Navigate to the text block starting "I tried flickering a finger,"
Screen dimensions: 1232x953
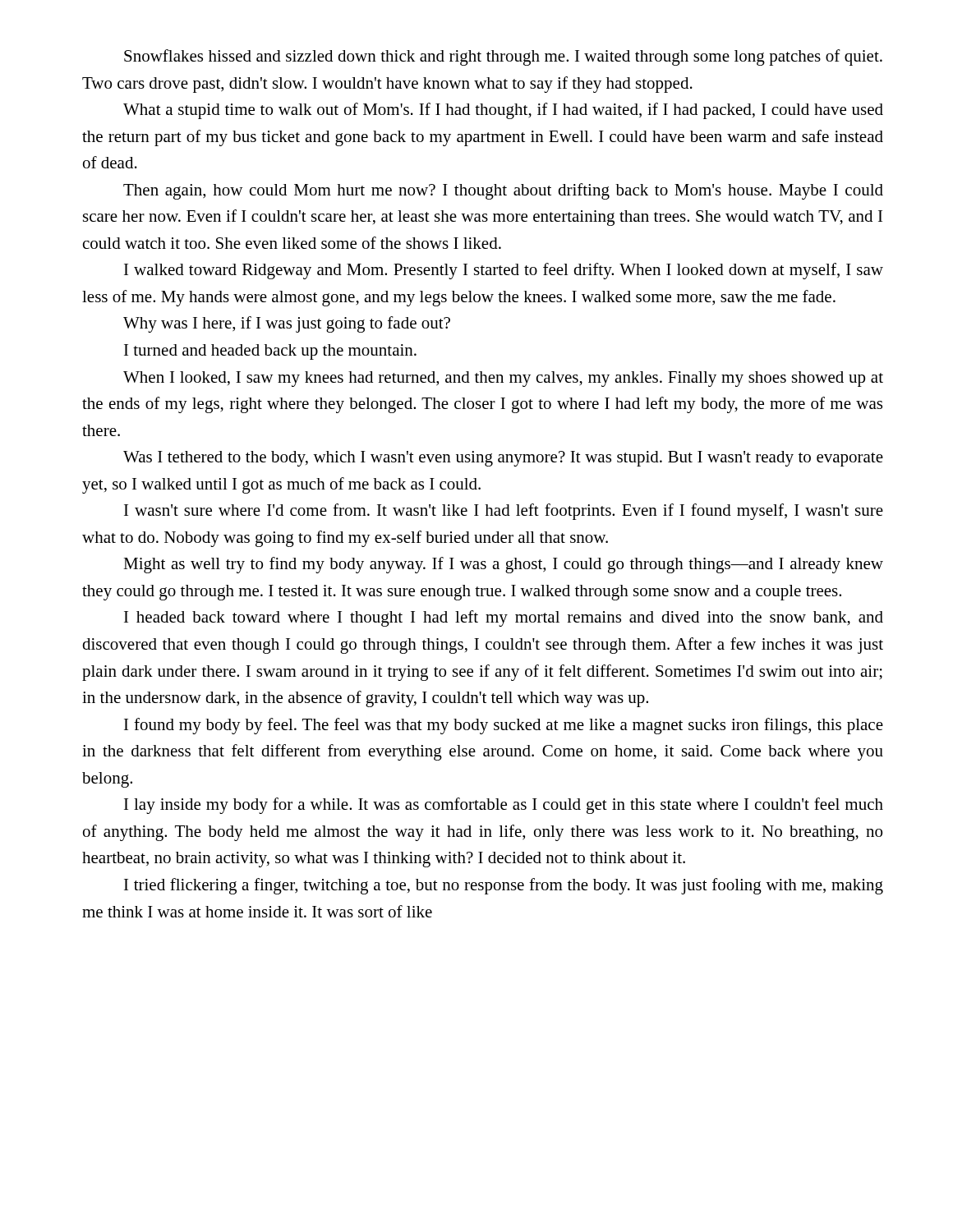483,898
